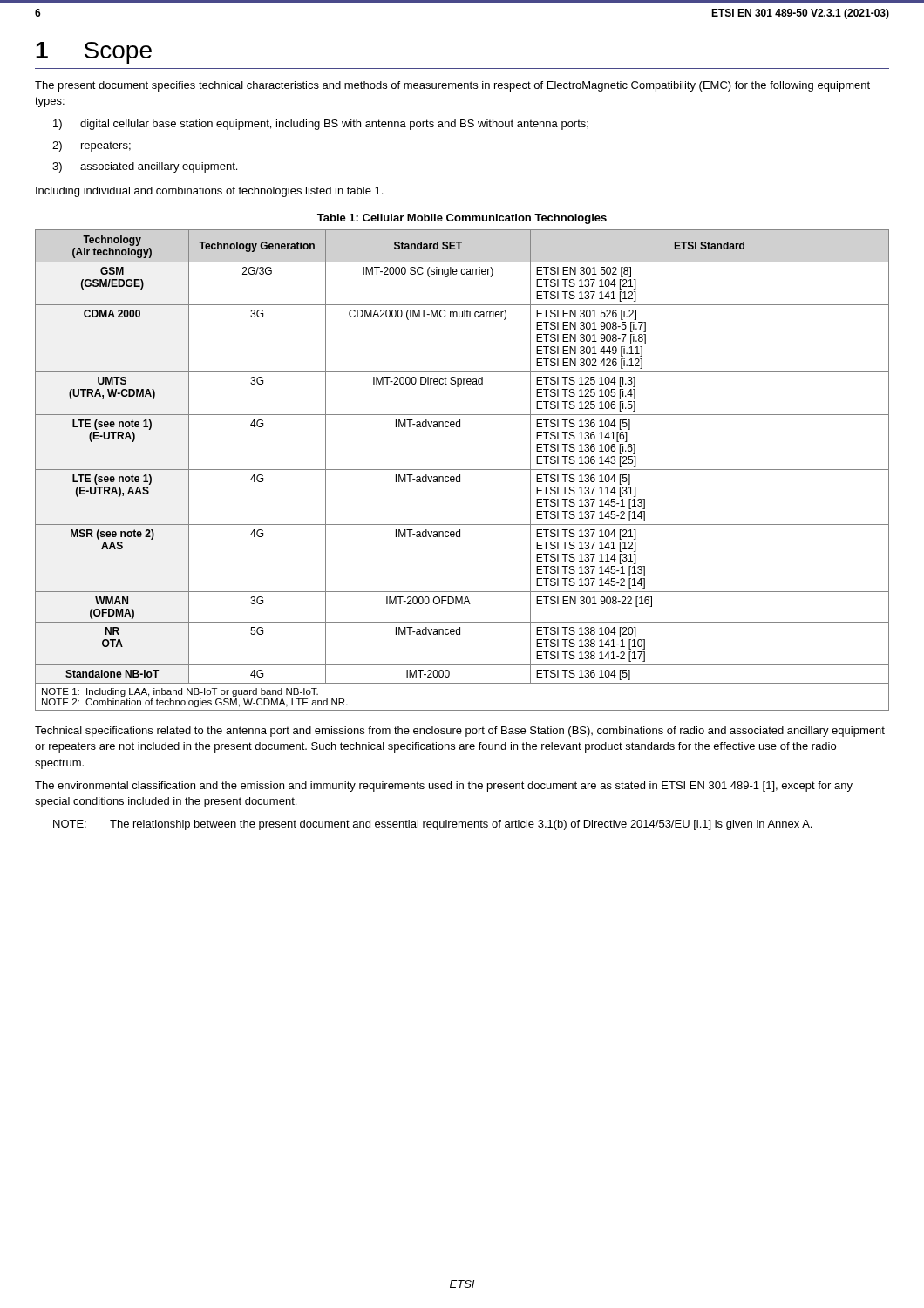The width and height of the screenshot is (924, 1308).
Task: Locate a table
Action: pos(462,470)
